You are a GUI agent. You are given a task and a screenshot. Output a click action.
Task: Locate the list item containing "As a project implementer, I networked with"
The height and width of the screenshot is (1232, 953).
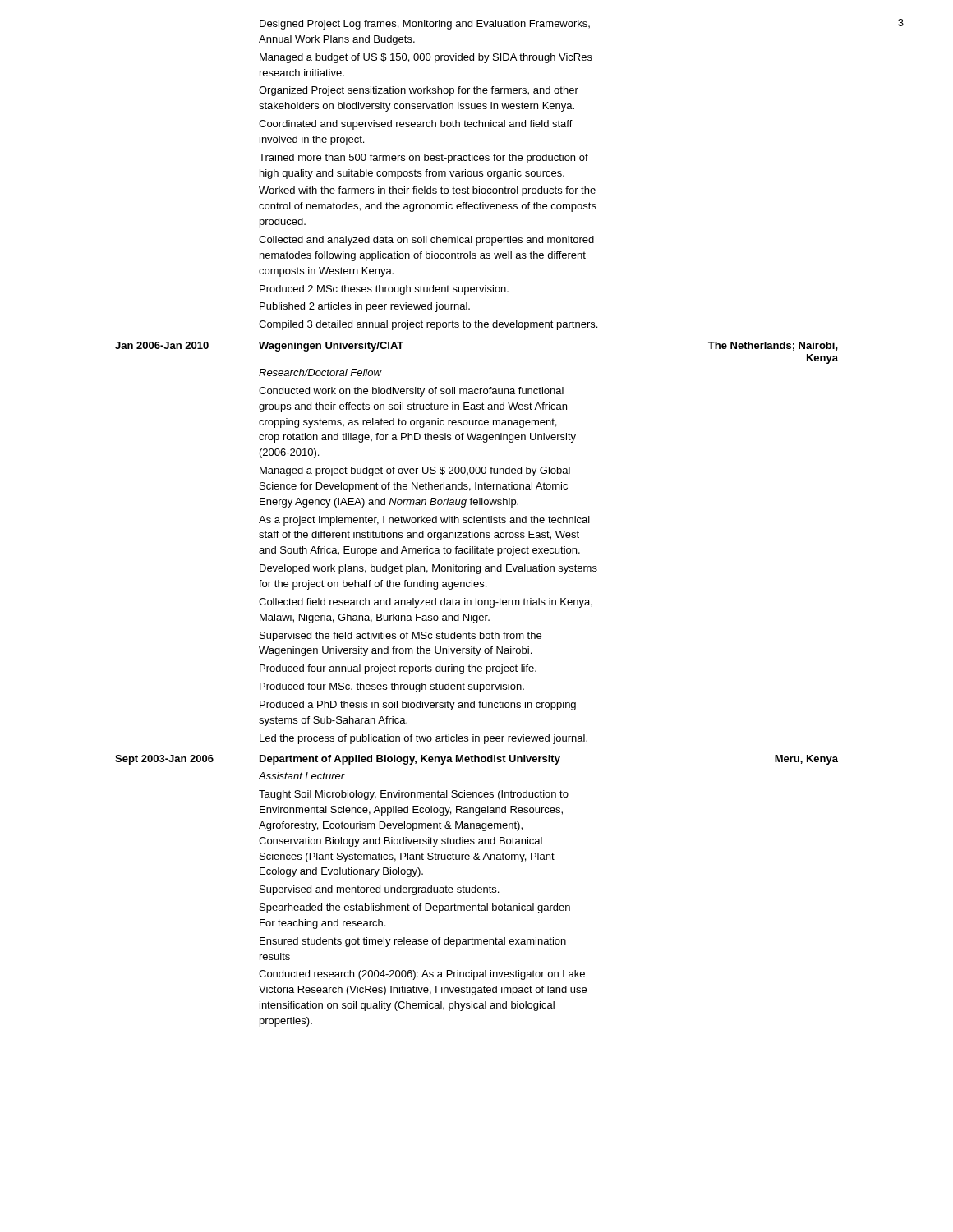(424, 535)
